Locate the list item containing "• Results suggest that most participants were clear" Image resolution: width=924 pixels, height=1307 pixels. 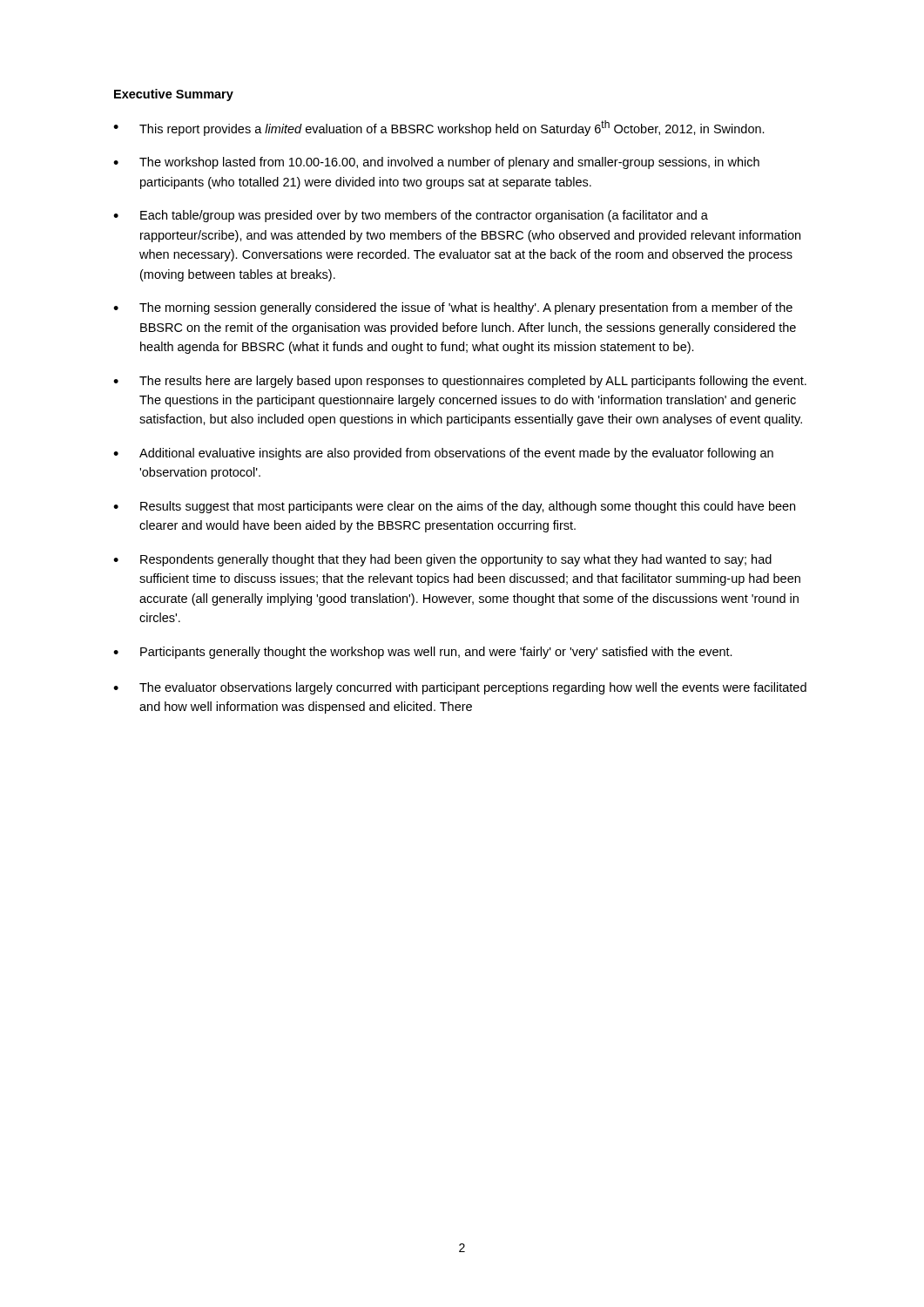(x=462, y=516)
